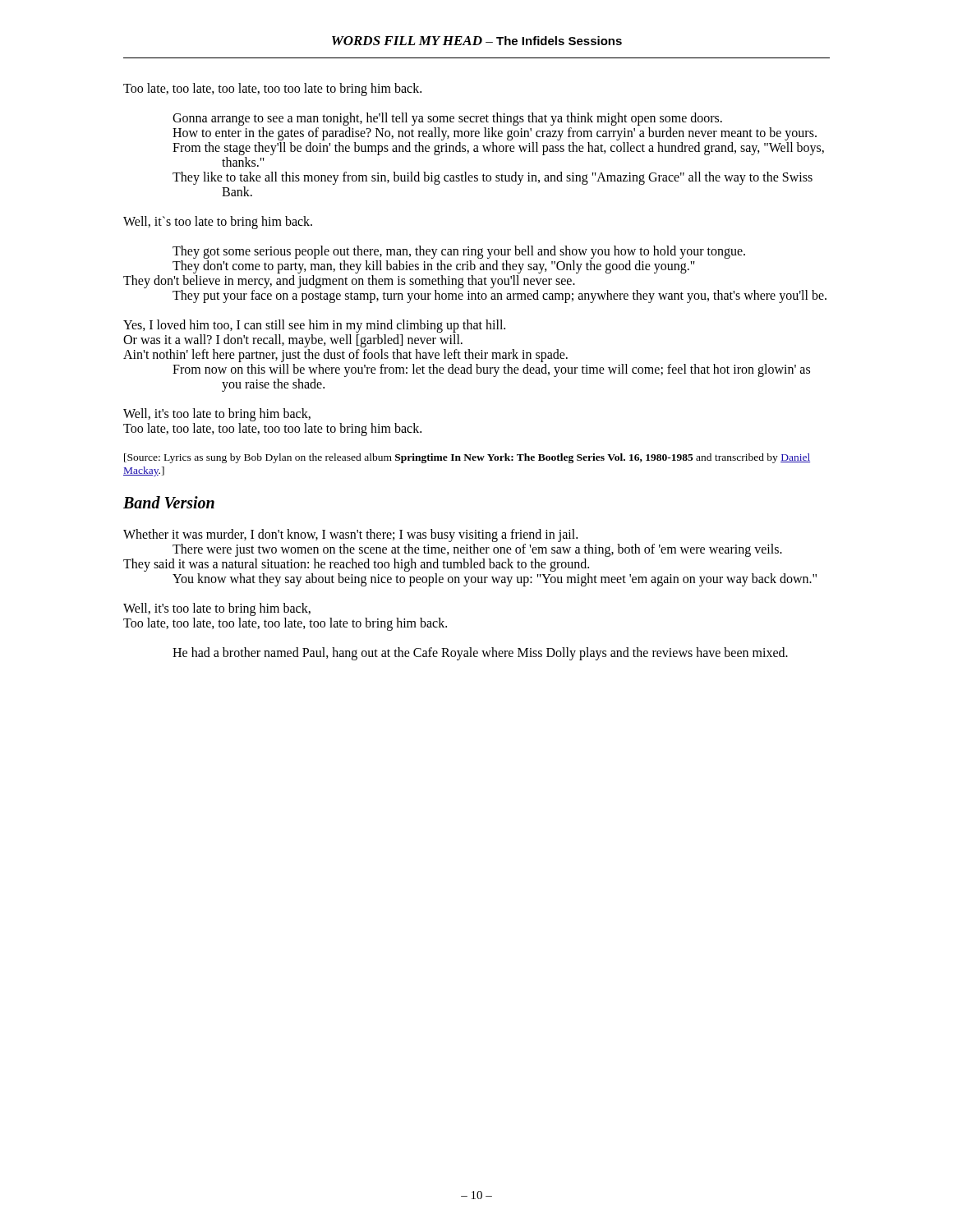
Task: Click the passage that begins "They got some serious people out there,"
Action: pyautogui.click(x=476, y=274)
